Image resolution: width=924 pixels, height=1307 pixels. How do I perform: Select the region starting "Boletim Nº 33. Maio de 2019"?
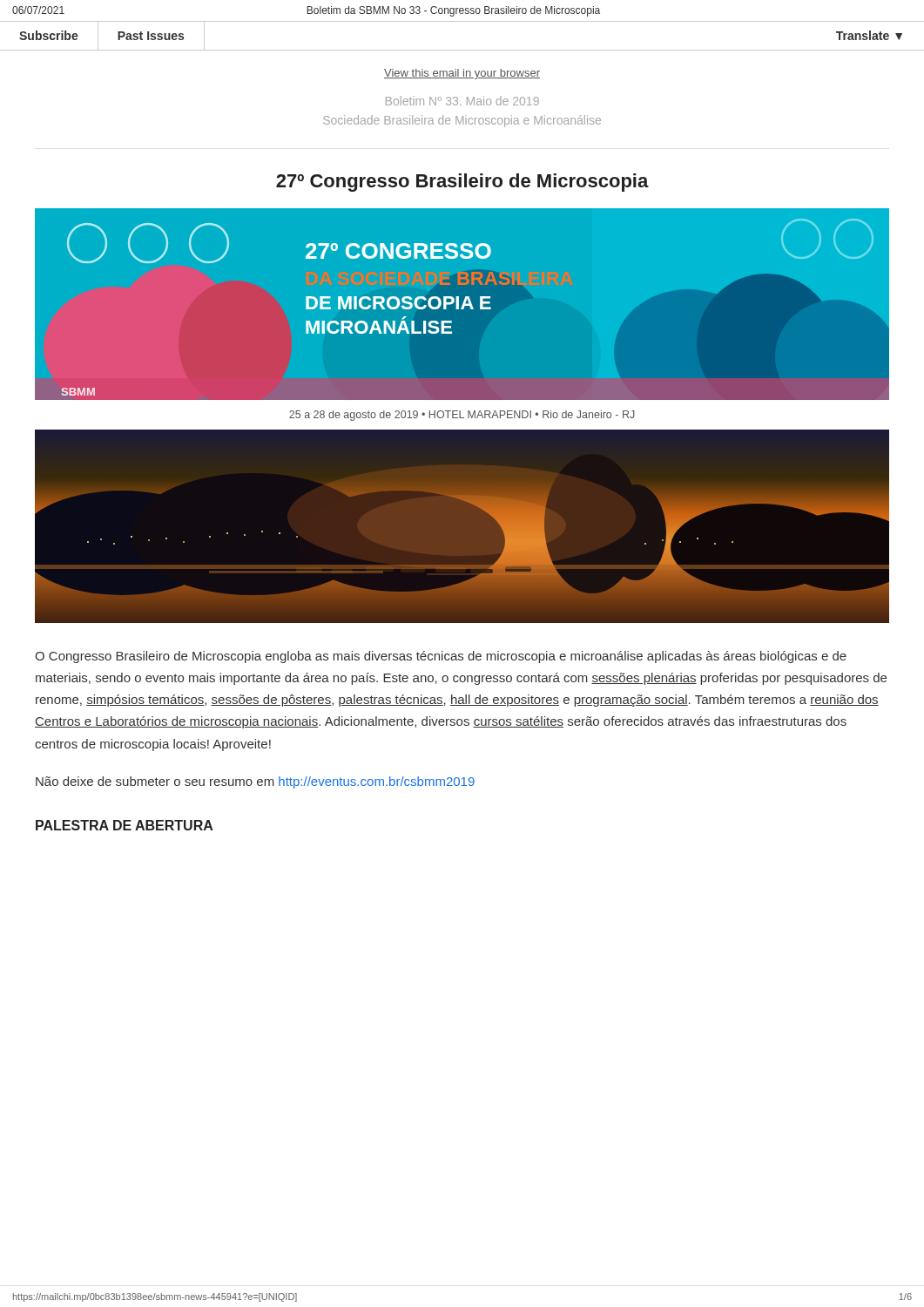pos(462,111)
